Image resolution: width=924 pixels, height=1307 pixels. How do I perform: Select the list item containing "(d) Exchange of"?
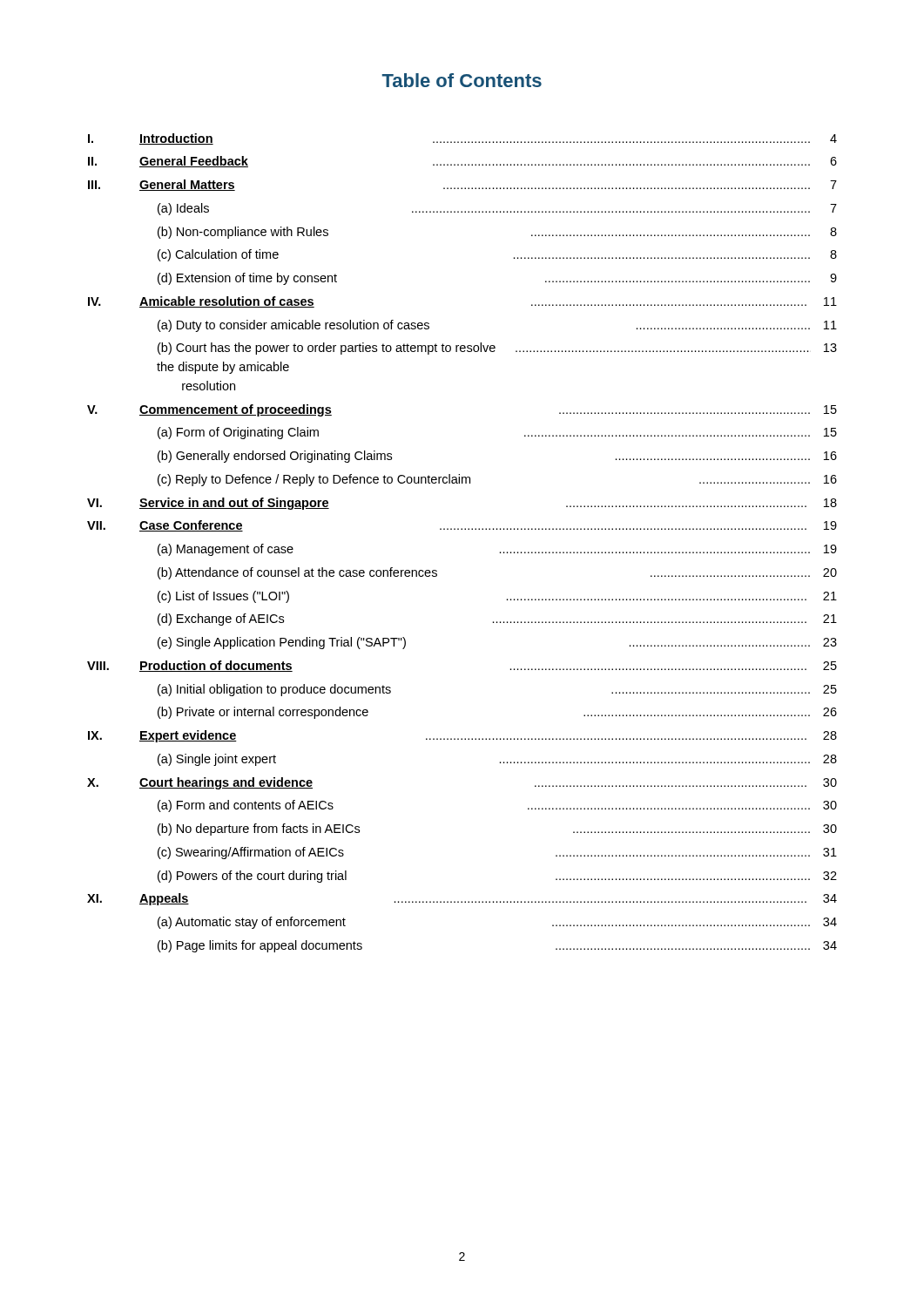coord(488,620)
